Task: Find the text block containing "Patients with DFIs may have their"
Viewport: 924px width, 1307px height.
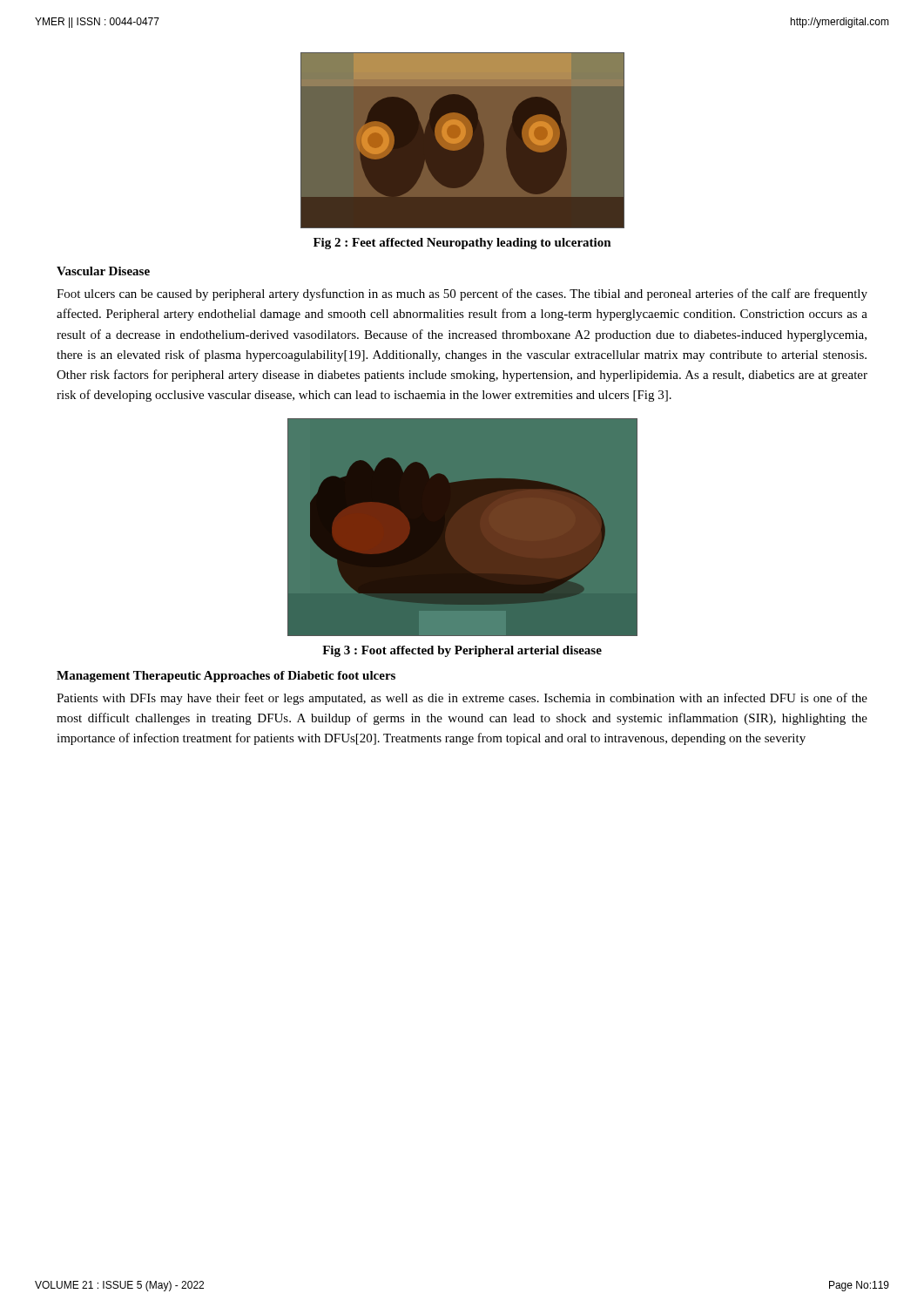Action: click(462, 718)
